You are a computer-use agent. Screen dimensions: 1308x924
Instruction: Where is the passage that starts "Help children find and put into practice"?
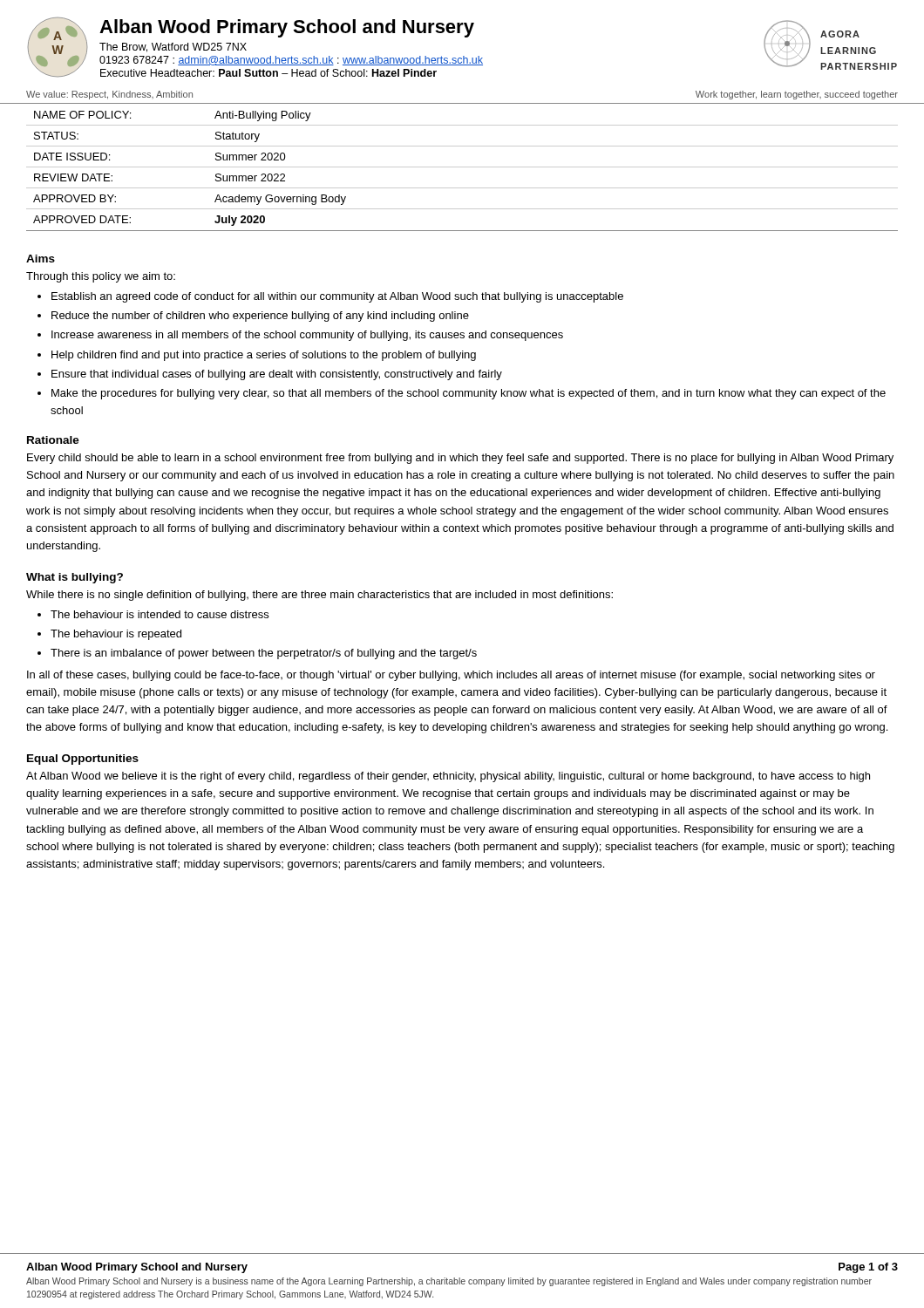263,354
